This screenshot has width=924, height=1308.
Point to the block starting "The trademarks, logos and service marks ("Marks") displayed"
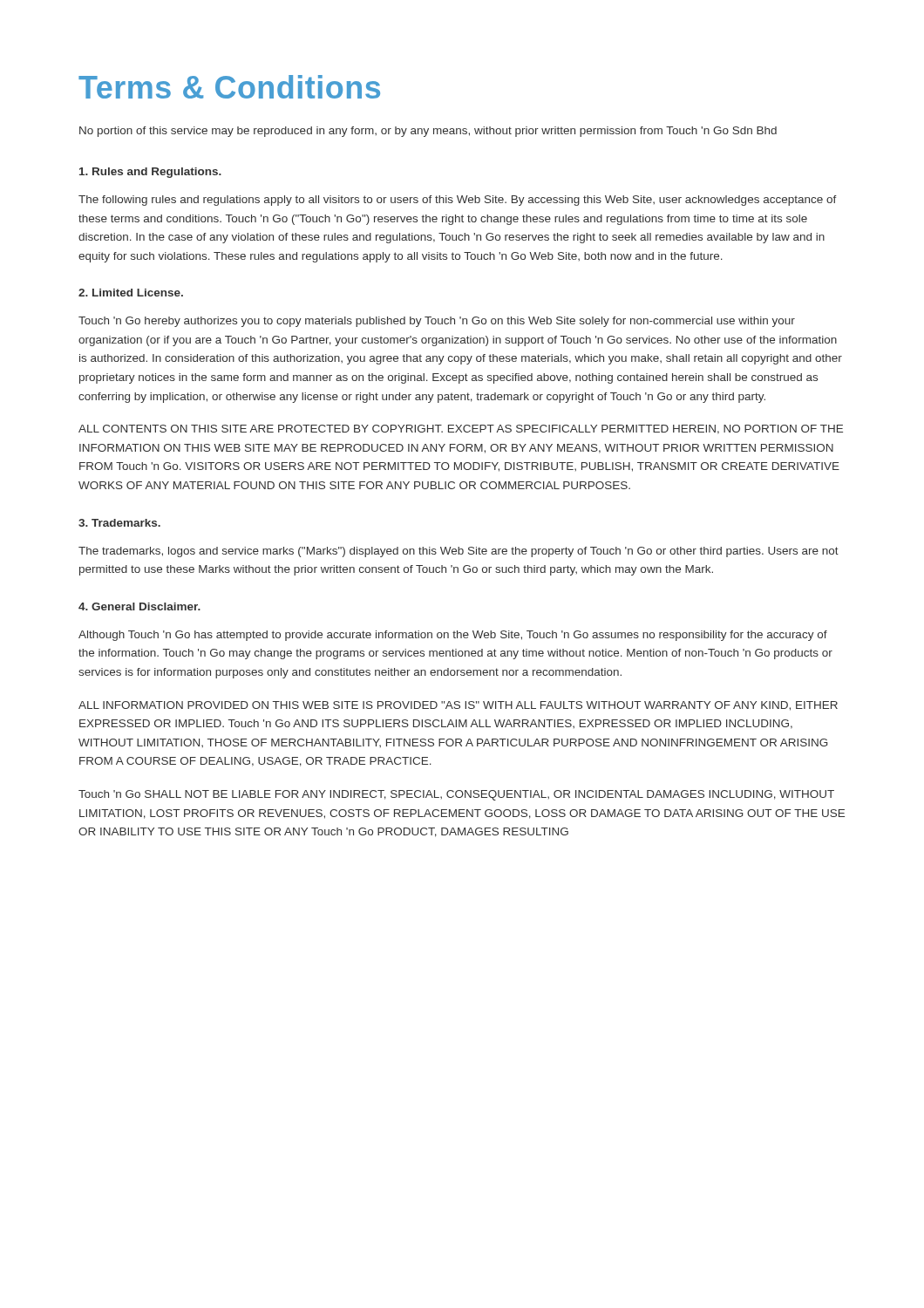[x=458, y=560]
